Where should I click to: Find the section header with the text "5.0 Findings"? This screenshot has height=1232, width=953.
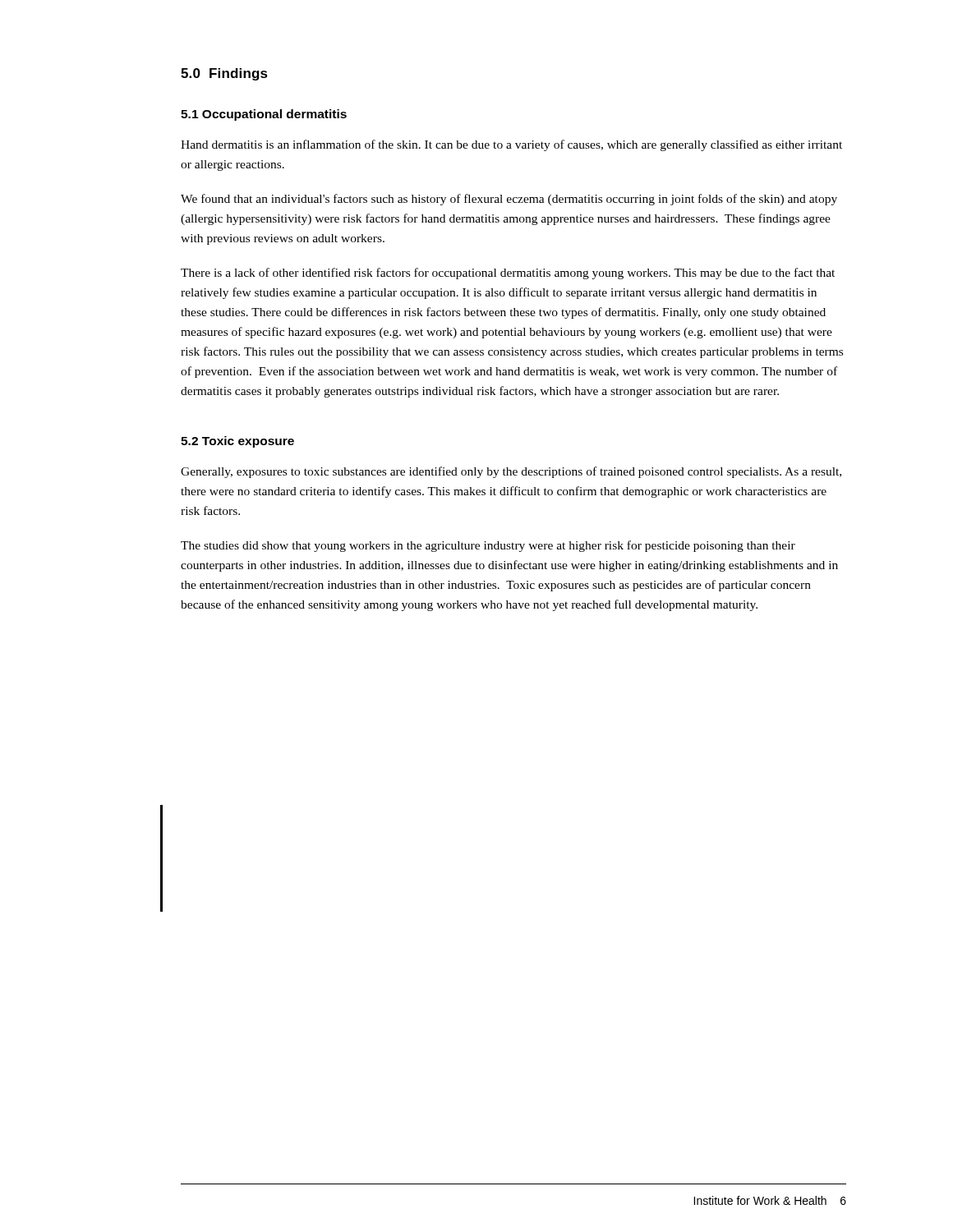(x=224, y=73)
